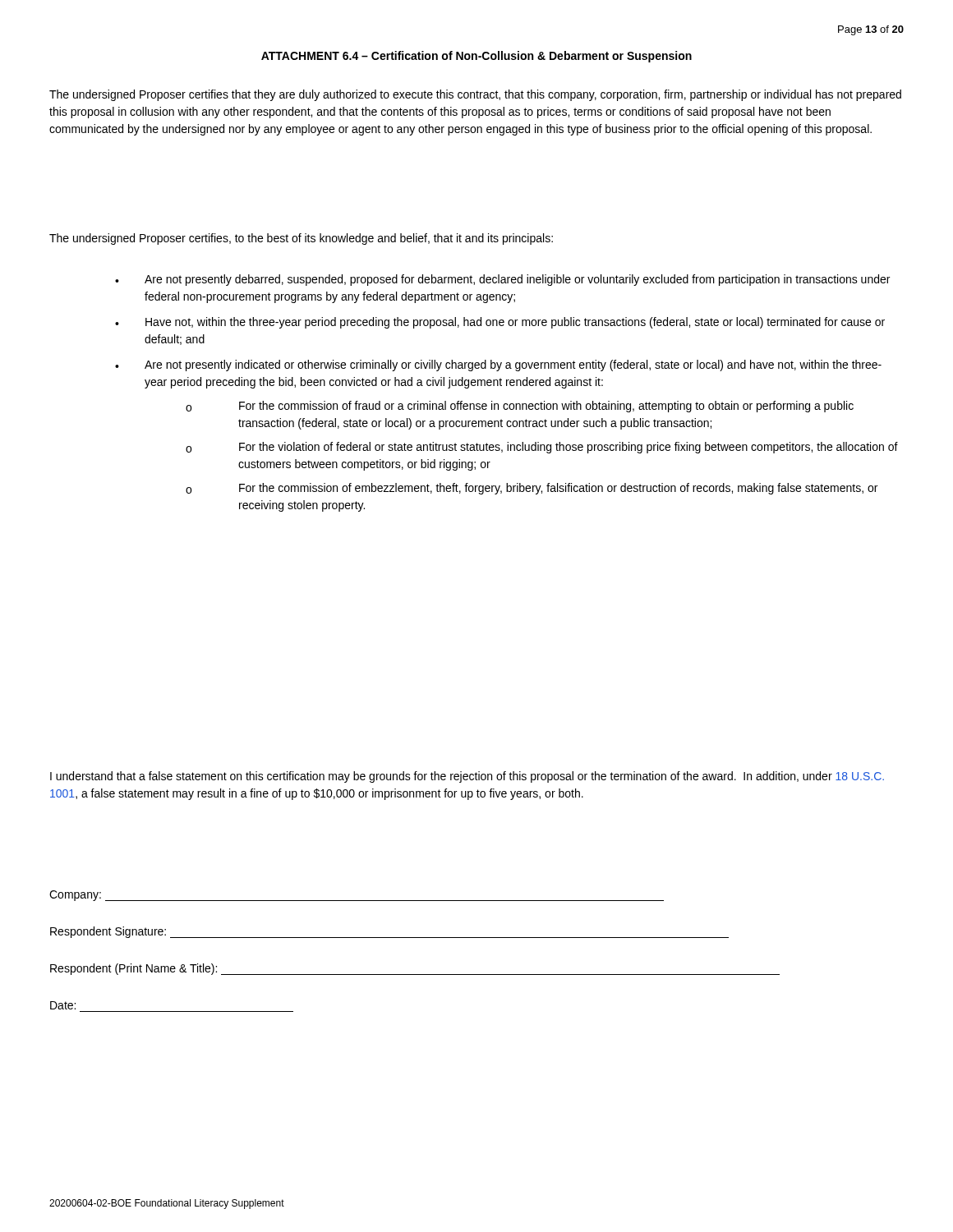Viewport: 953px width, 1232px height.
Task: Click on the block starting "The undersigned Proposer certifies that they are duly"
Action: pyautogui.click(x=476, y=112)
